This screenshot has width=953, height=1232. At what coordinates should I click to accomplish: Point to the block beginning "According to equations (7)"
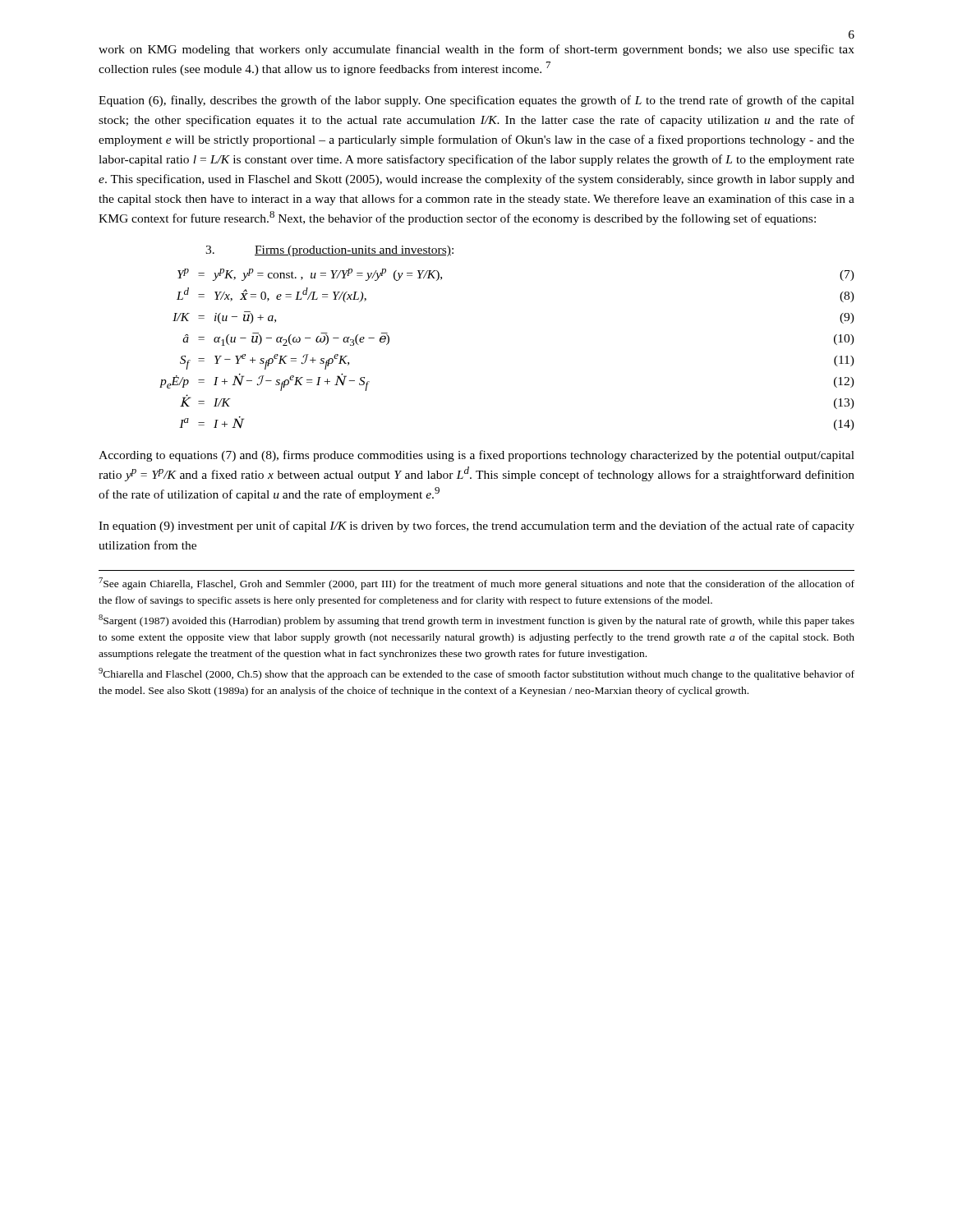point(476,475)
